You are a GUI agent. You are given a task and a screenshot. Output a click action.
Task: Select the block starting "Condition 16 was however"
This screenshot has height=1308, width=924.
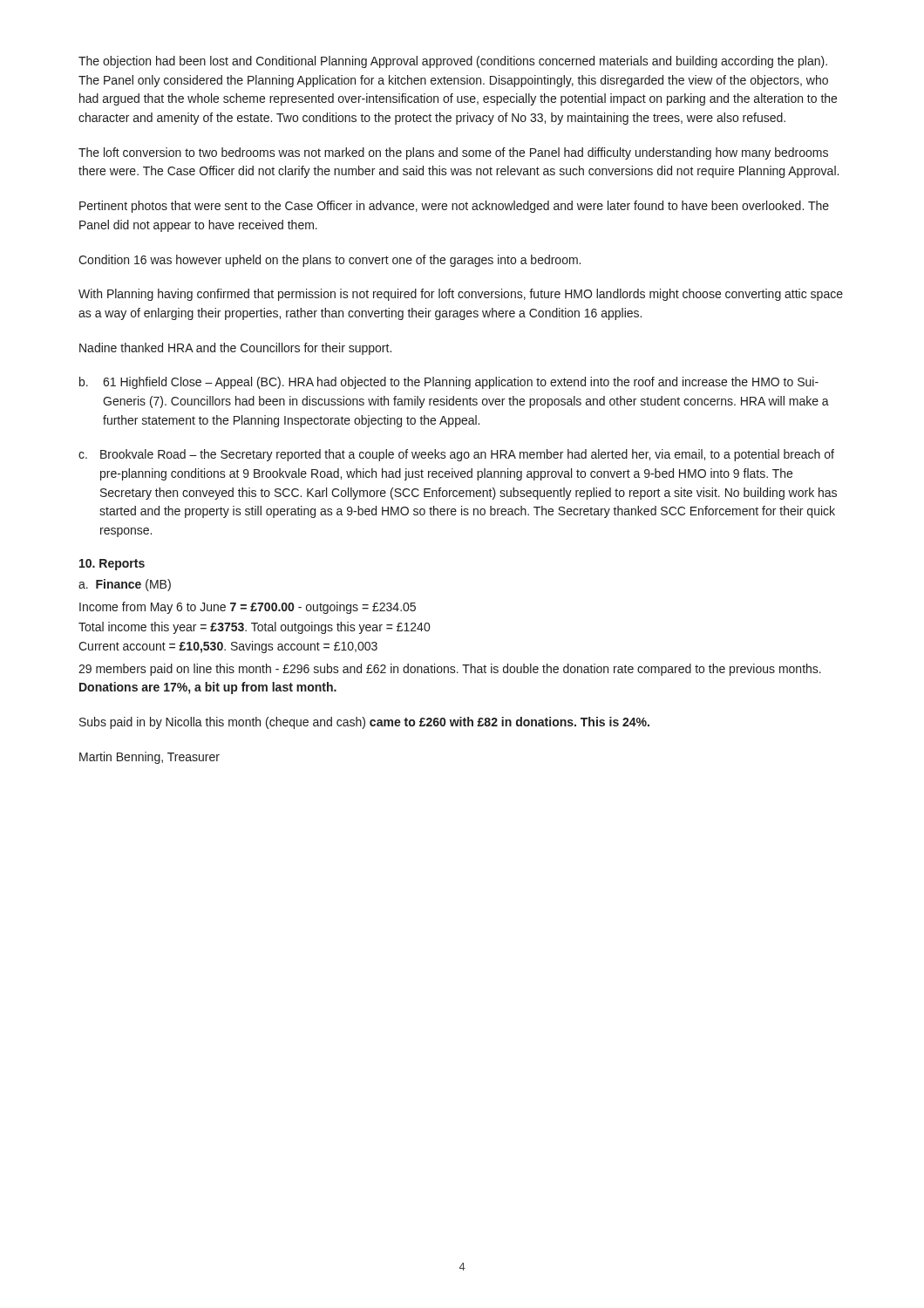pos(330,259)
